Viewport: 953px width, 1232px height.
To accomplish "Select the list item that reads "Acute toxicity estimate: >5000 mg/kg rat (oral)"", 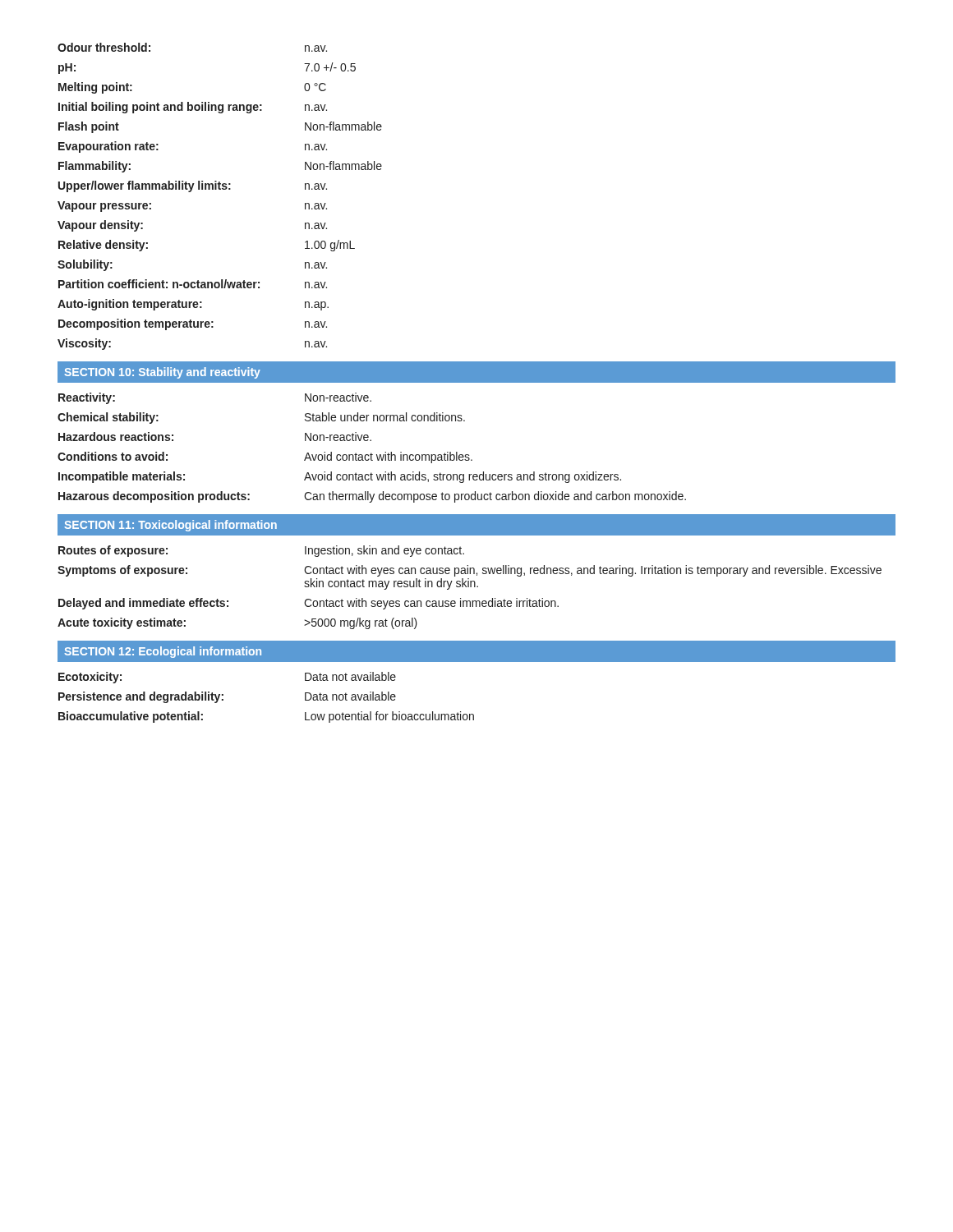I will [125, 623].
